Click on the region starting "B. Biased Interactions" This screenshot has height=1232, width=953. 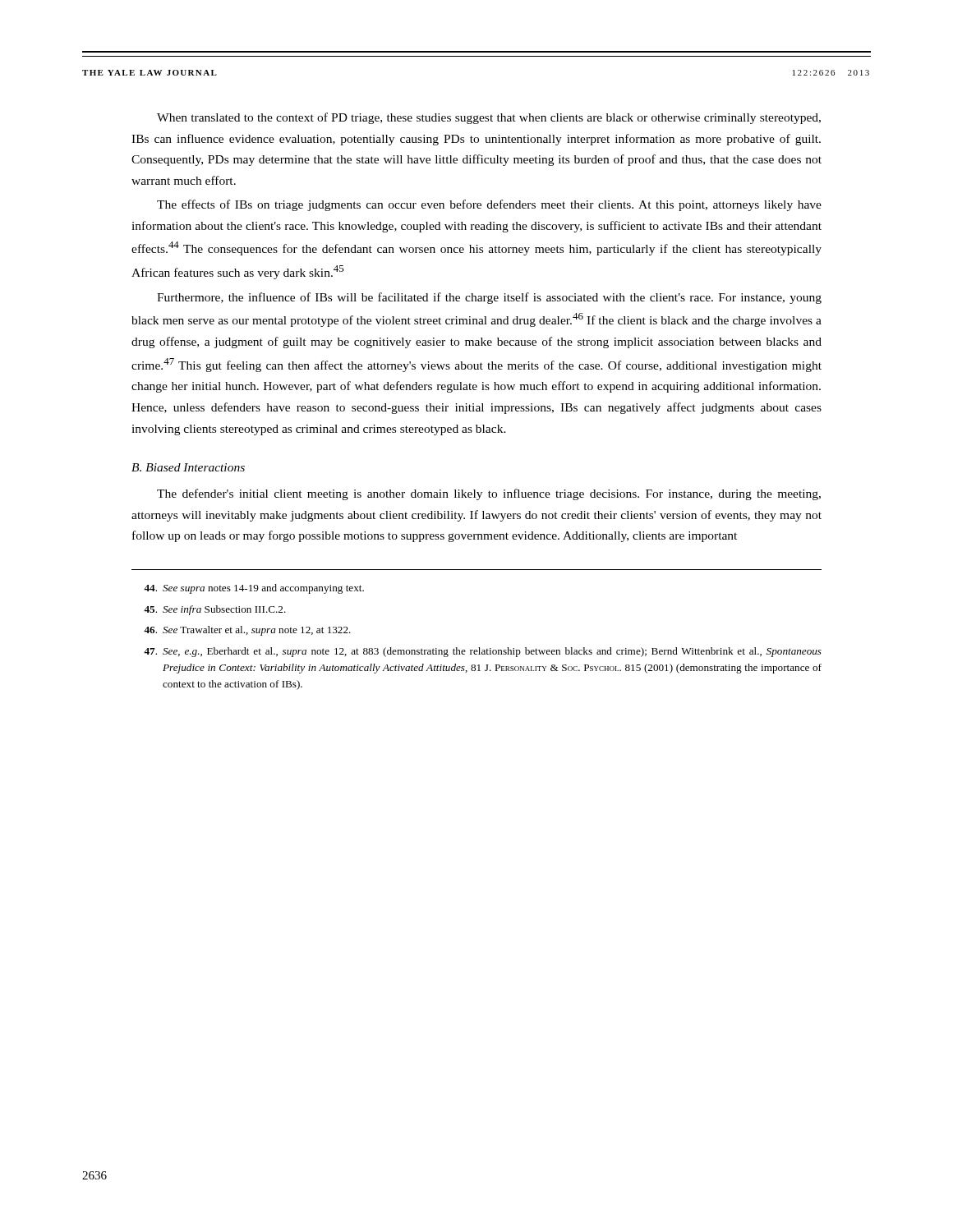[188, 467]
